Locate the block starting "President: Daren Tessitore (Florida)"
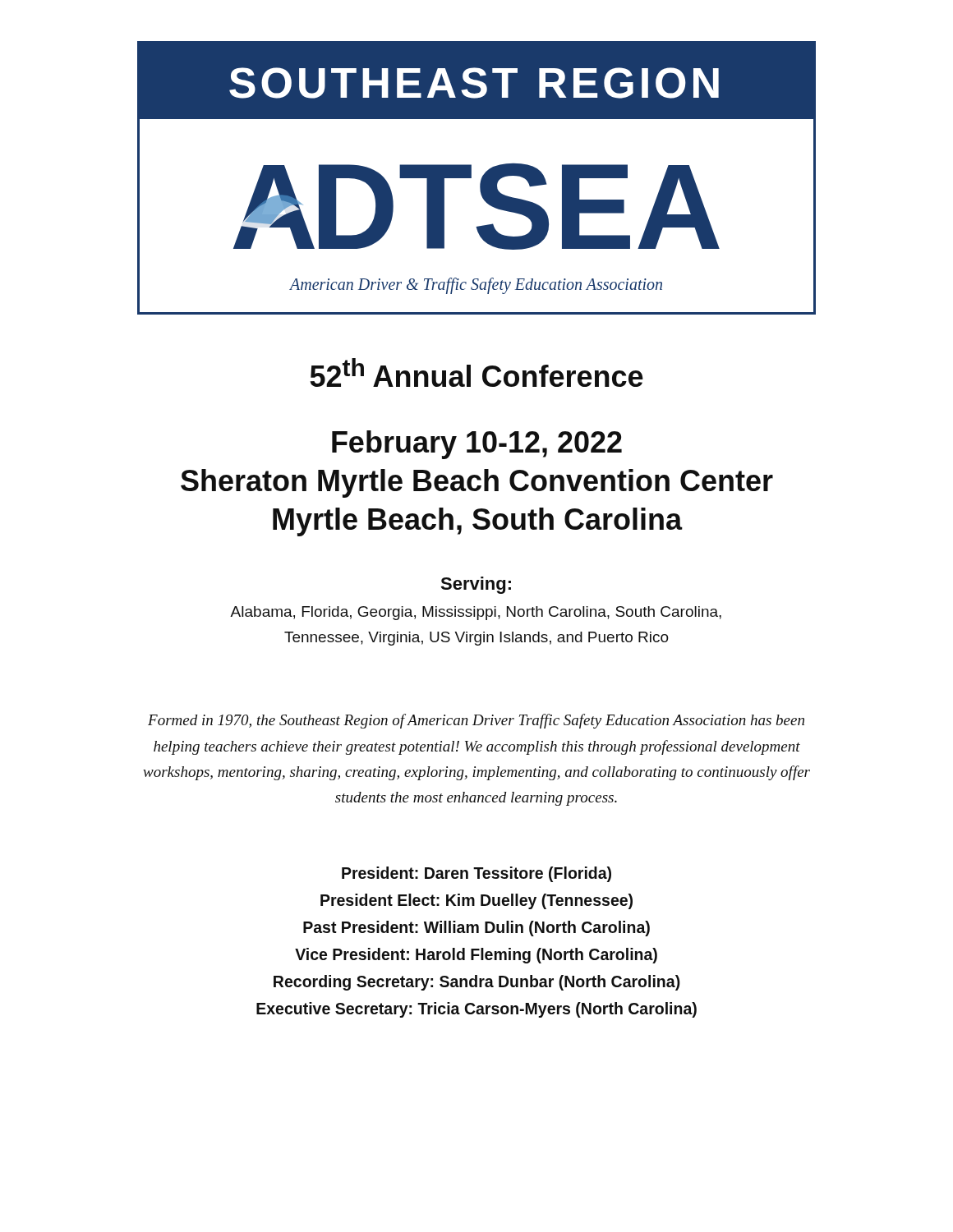This screenshot has width=953, height=1232. tap(476, 941)
